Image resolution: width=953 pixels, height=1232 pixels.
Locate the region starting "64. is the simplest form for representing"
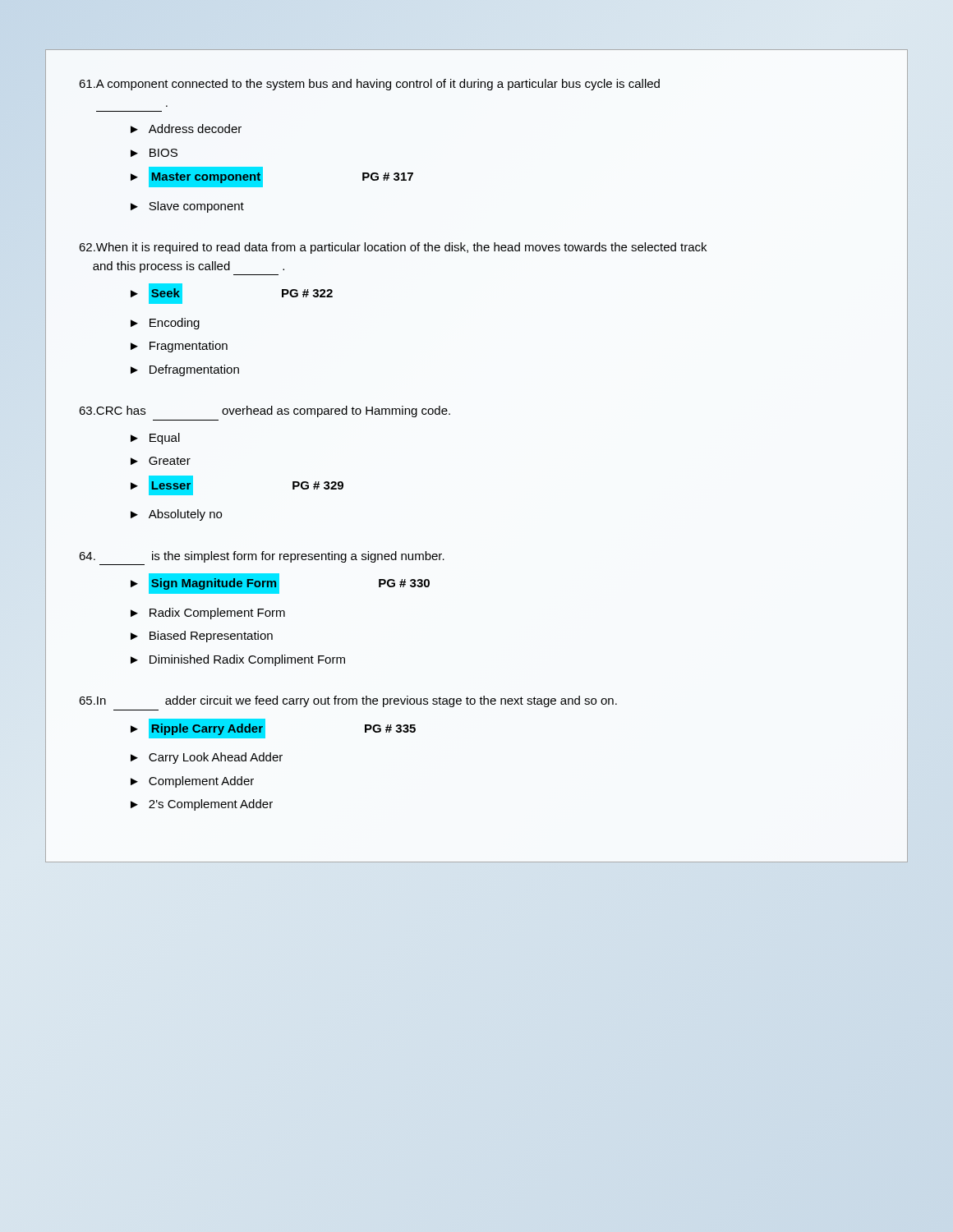(x=262, y=557)
